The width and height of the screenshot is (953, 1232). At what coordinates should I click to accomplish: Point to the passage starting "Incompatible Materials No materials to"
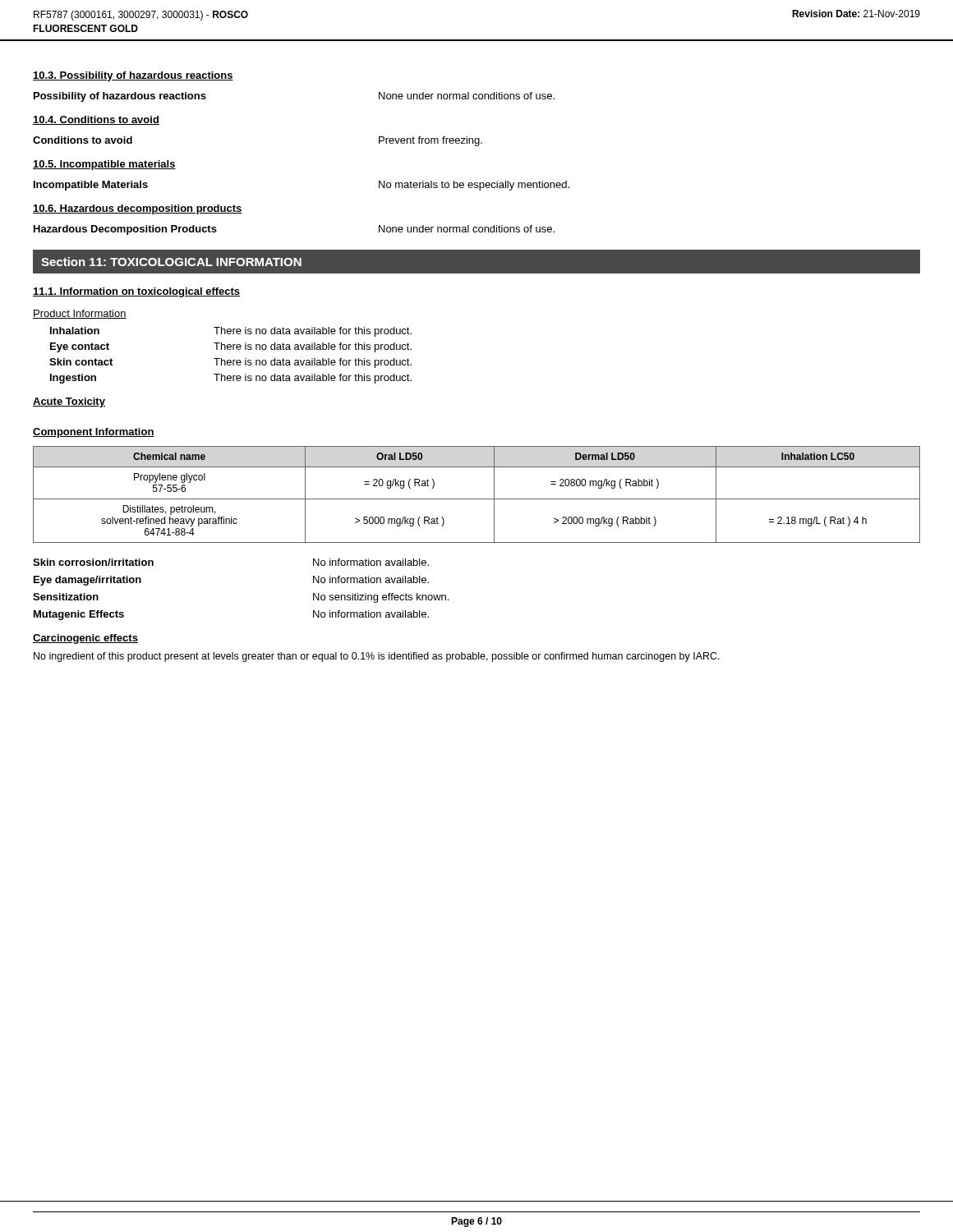(x=476, y=184)
